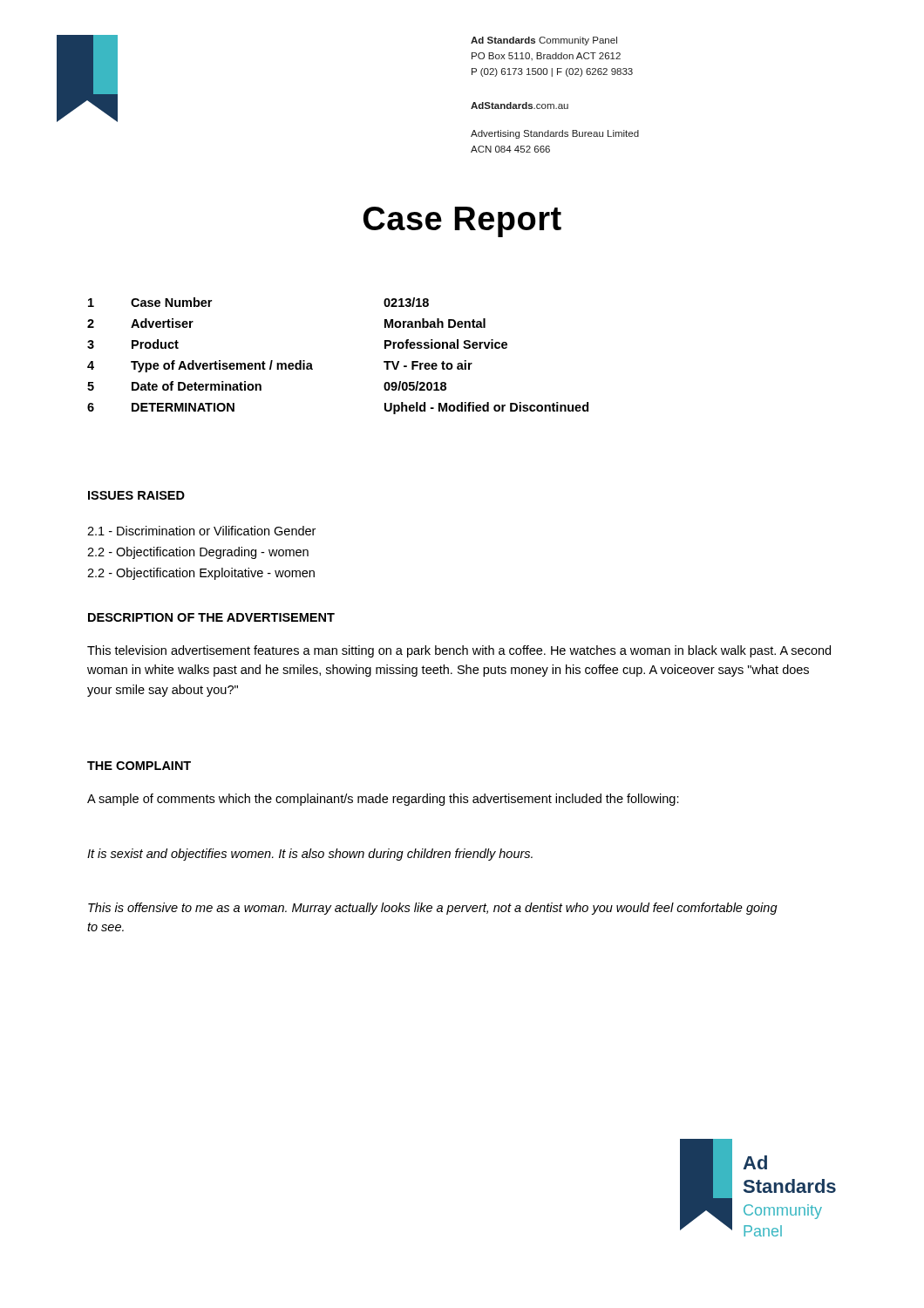Find the element starting "A sample of comments which the"
Image resolution: width=924 pixels, height=1308 pixels.
pos(383,799)
